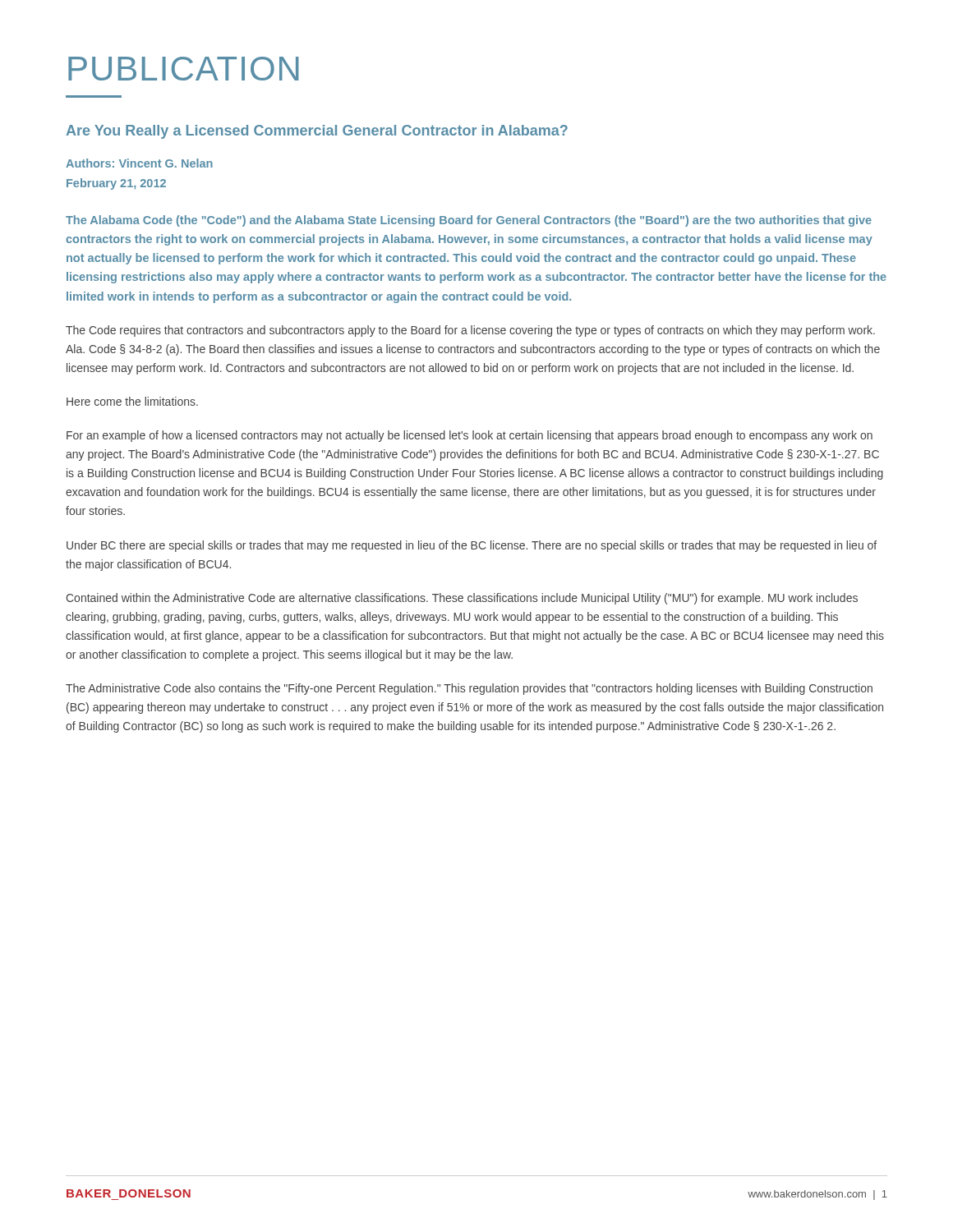
Task: Where is the section header that starts "Are You Really"?
Action: pos(476,131)
